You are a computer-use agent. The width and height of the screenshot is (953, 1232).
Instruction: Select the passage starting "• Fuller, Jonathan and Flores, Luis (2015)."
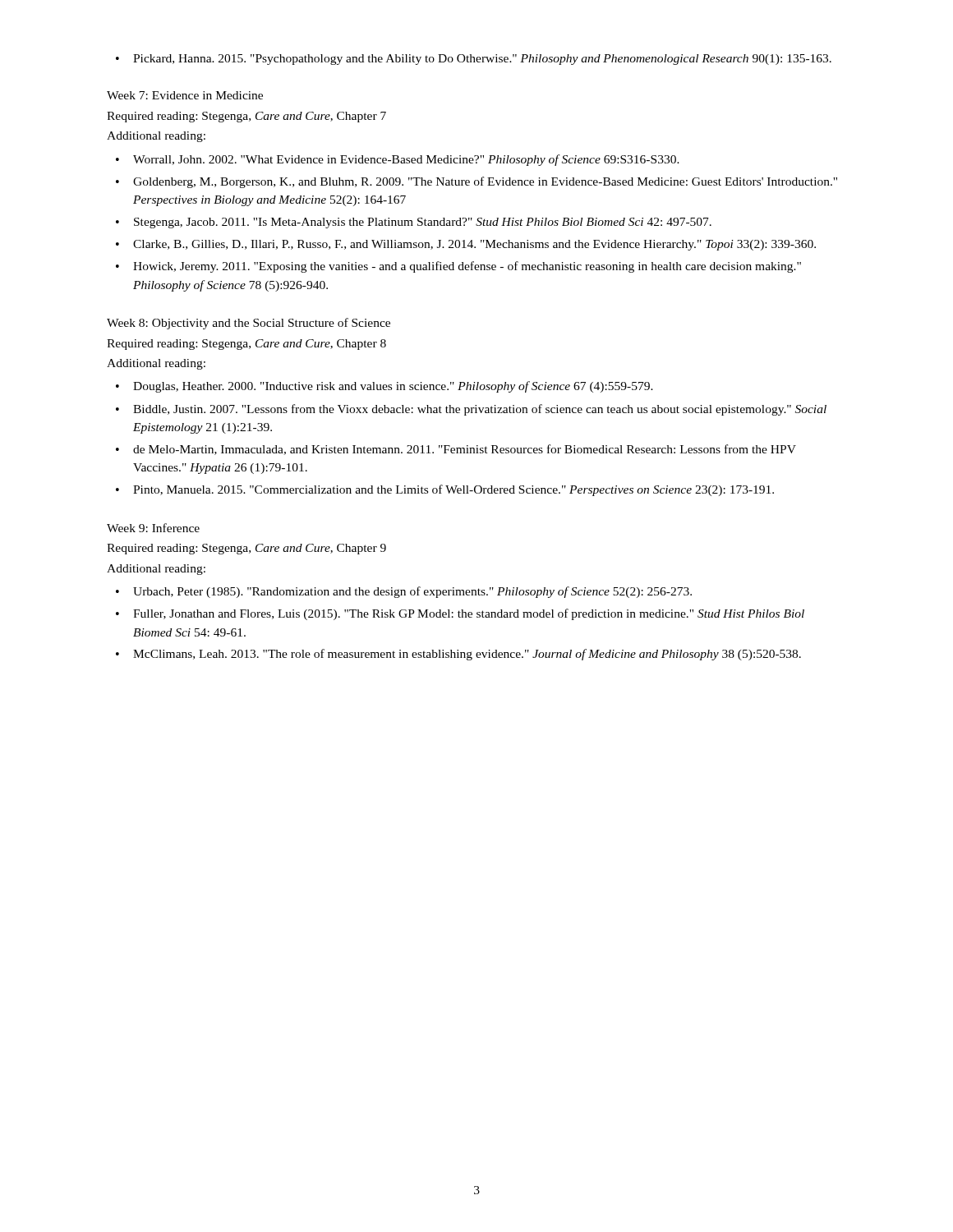(481, 623)
